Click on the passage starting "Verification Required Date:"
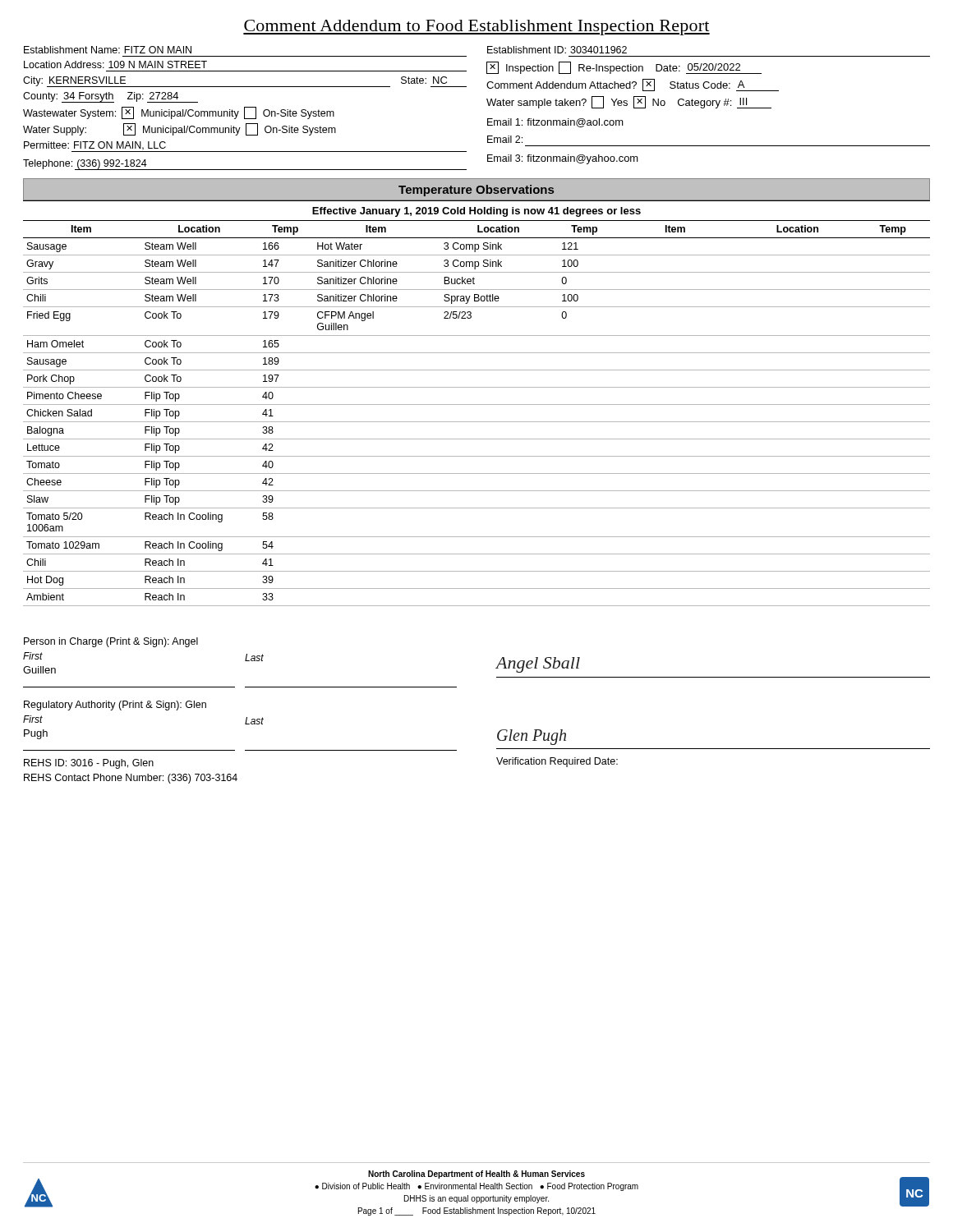The width and height of the screenshot is (953, 1232). [557, 761]
